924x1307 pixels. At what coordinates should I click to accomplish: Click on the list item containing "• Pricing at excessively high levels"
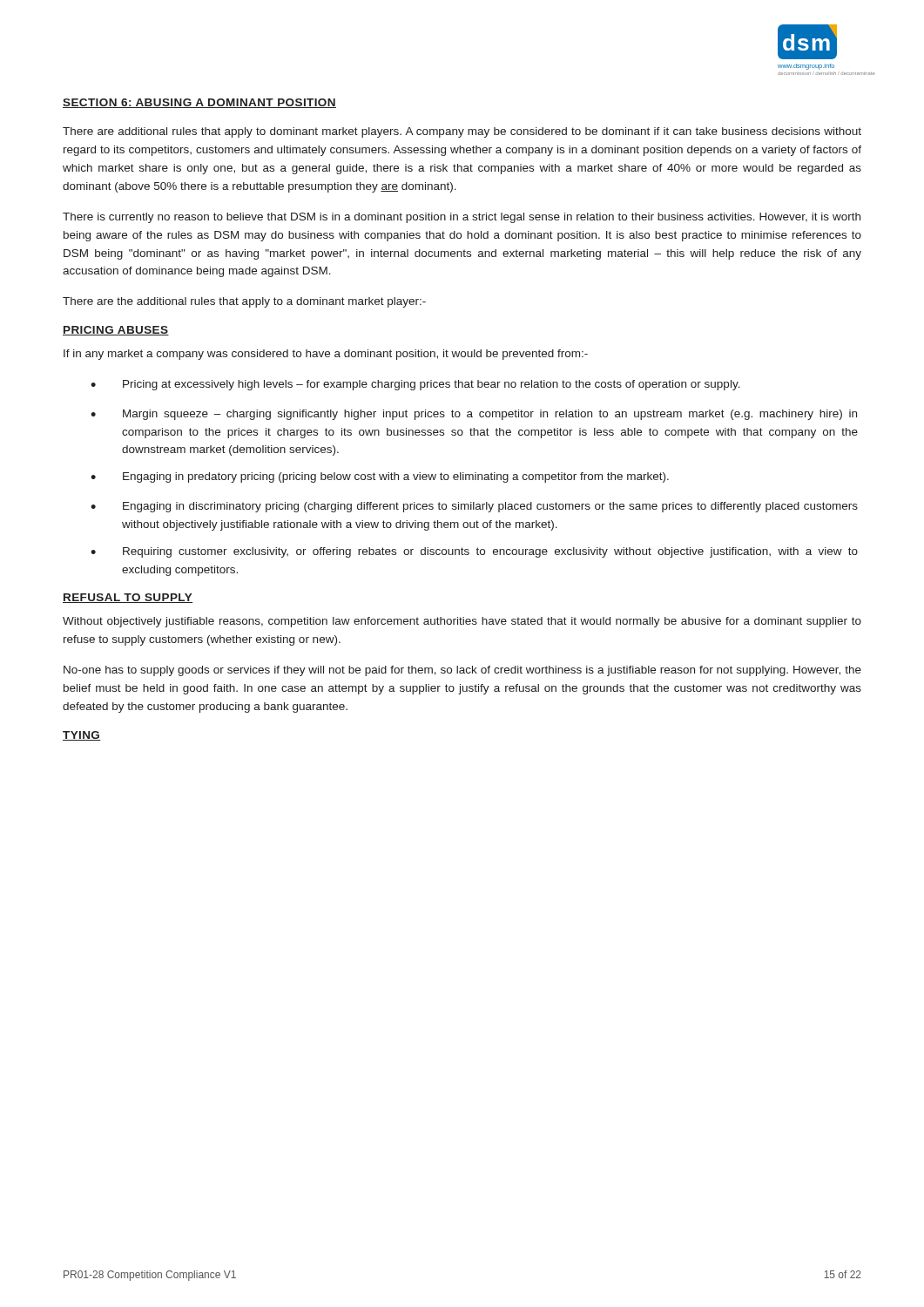pos(476,386)
